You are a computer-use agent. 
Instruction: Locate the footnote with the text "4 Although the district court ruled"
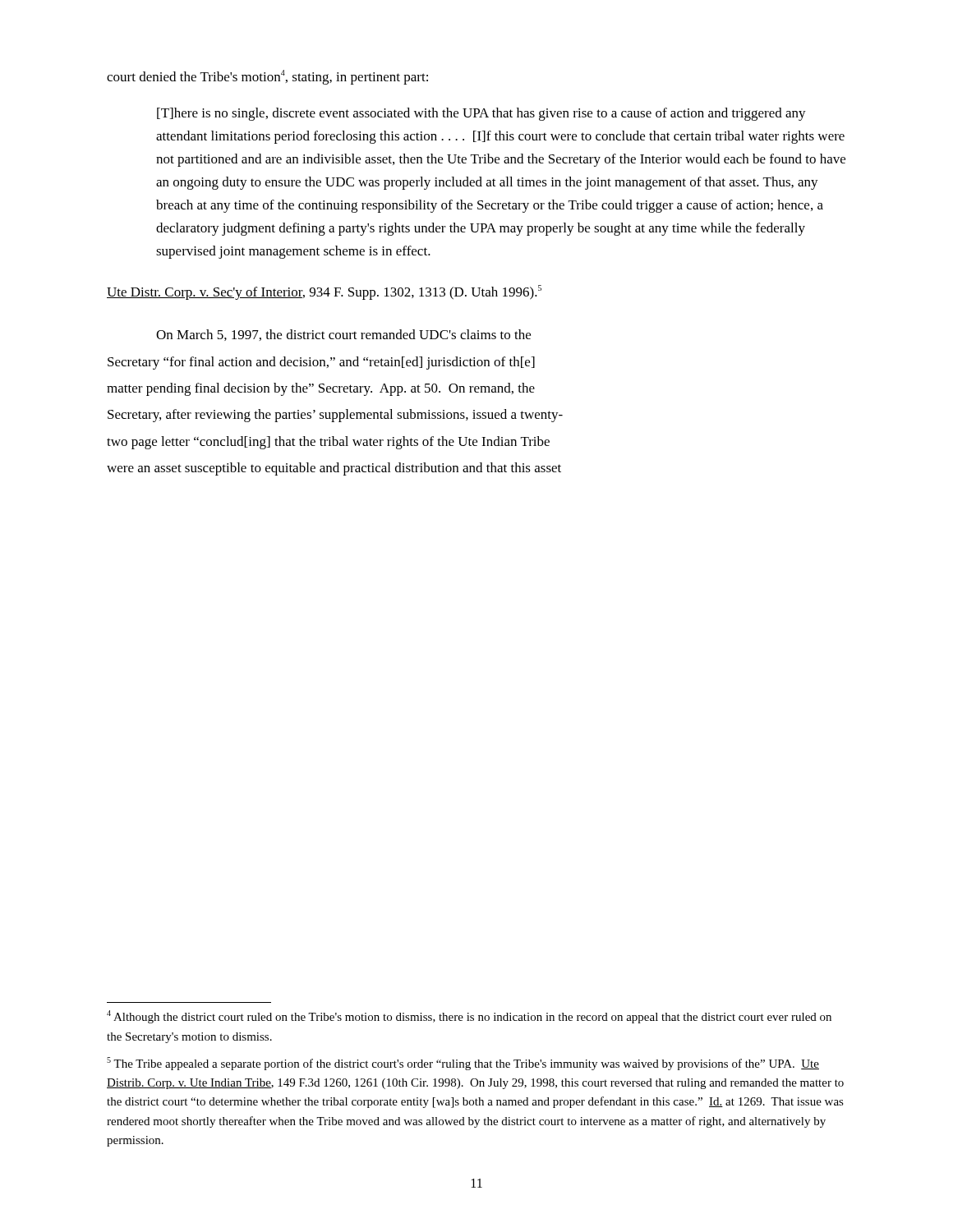pos(469,1026)
